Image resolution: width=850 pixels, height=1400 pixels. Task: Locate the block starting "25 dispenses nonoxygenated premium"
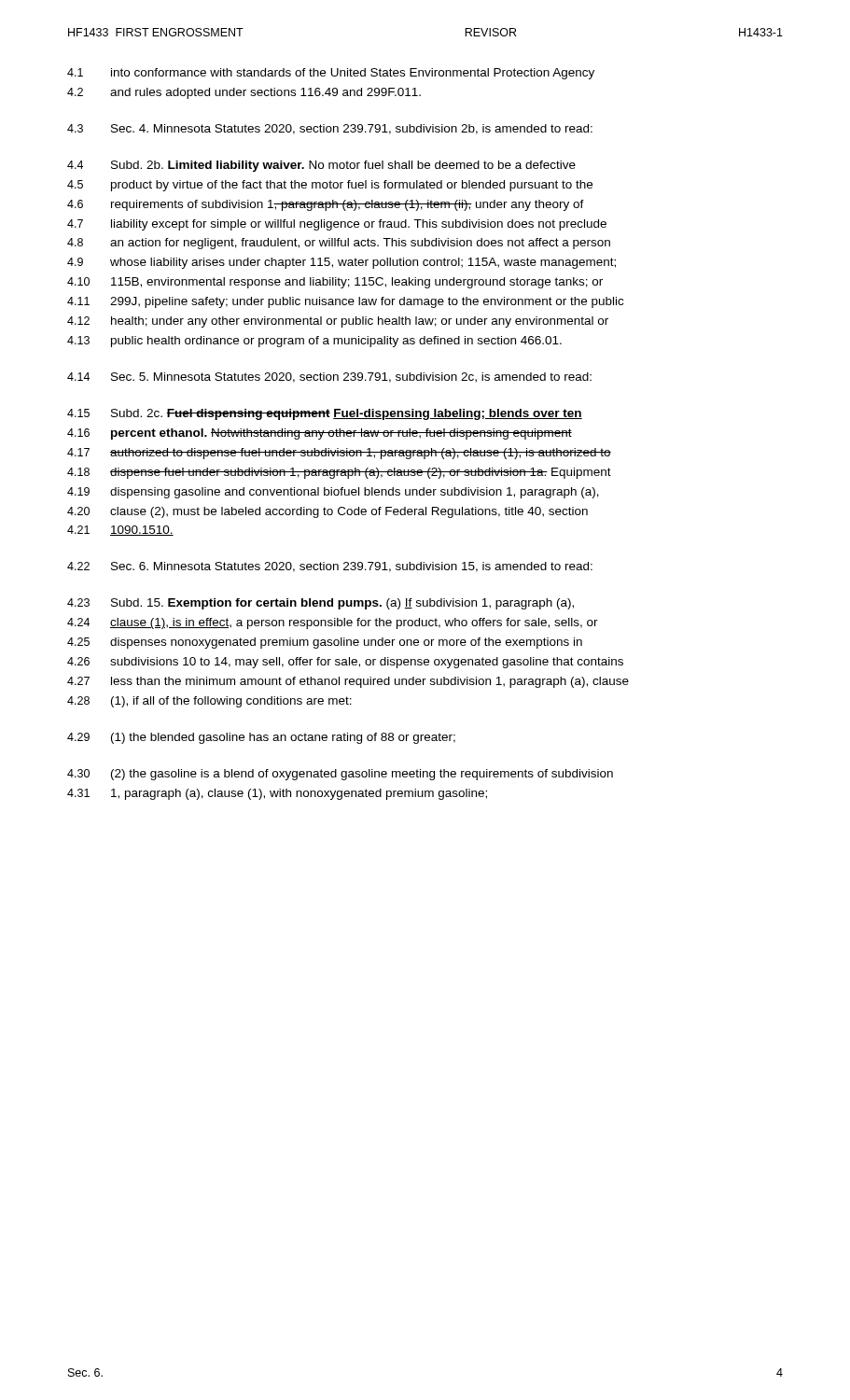point(425,643)
